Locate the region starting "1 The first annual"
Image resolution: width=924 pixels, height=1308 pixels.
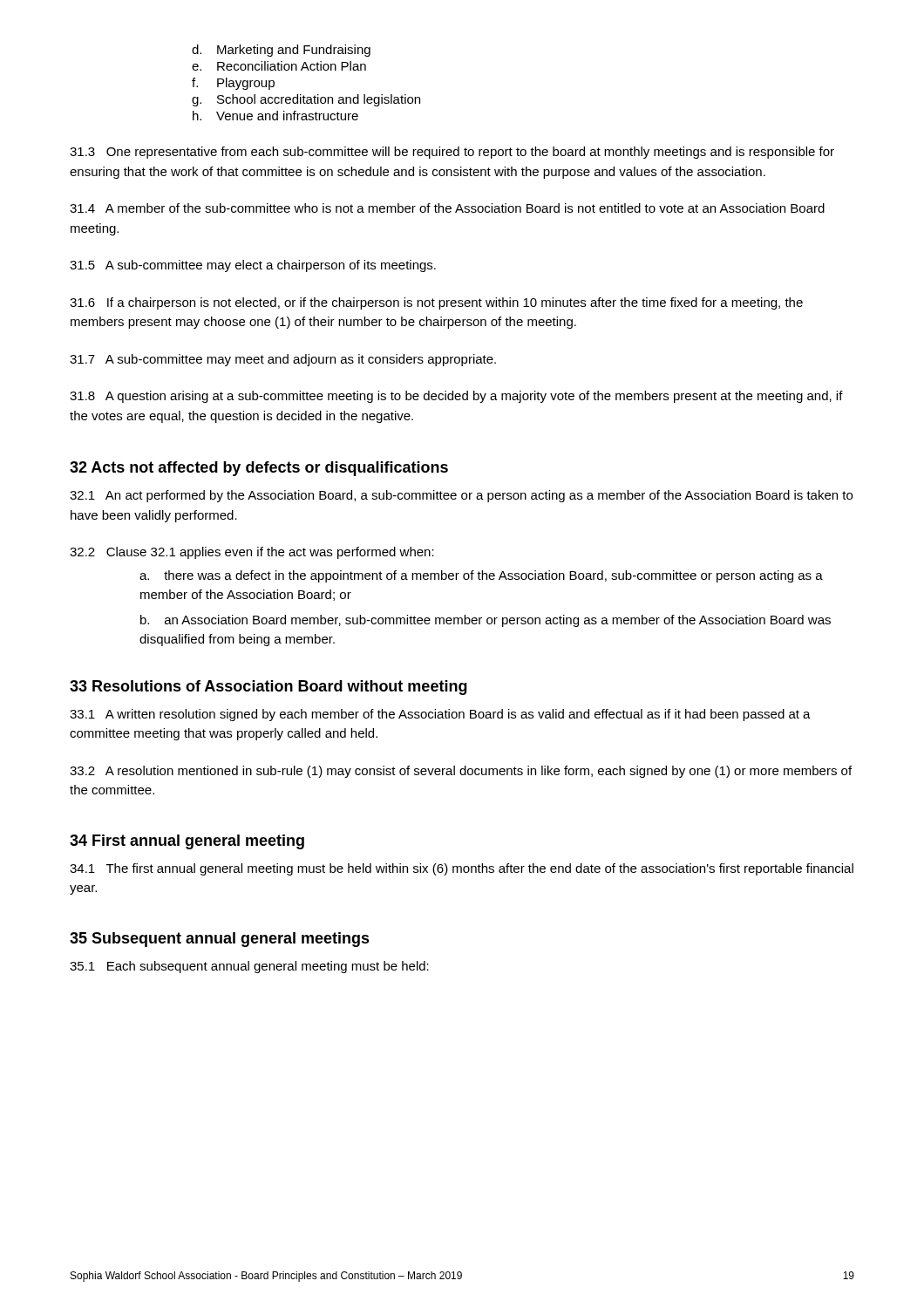click(462, 877)
